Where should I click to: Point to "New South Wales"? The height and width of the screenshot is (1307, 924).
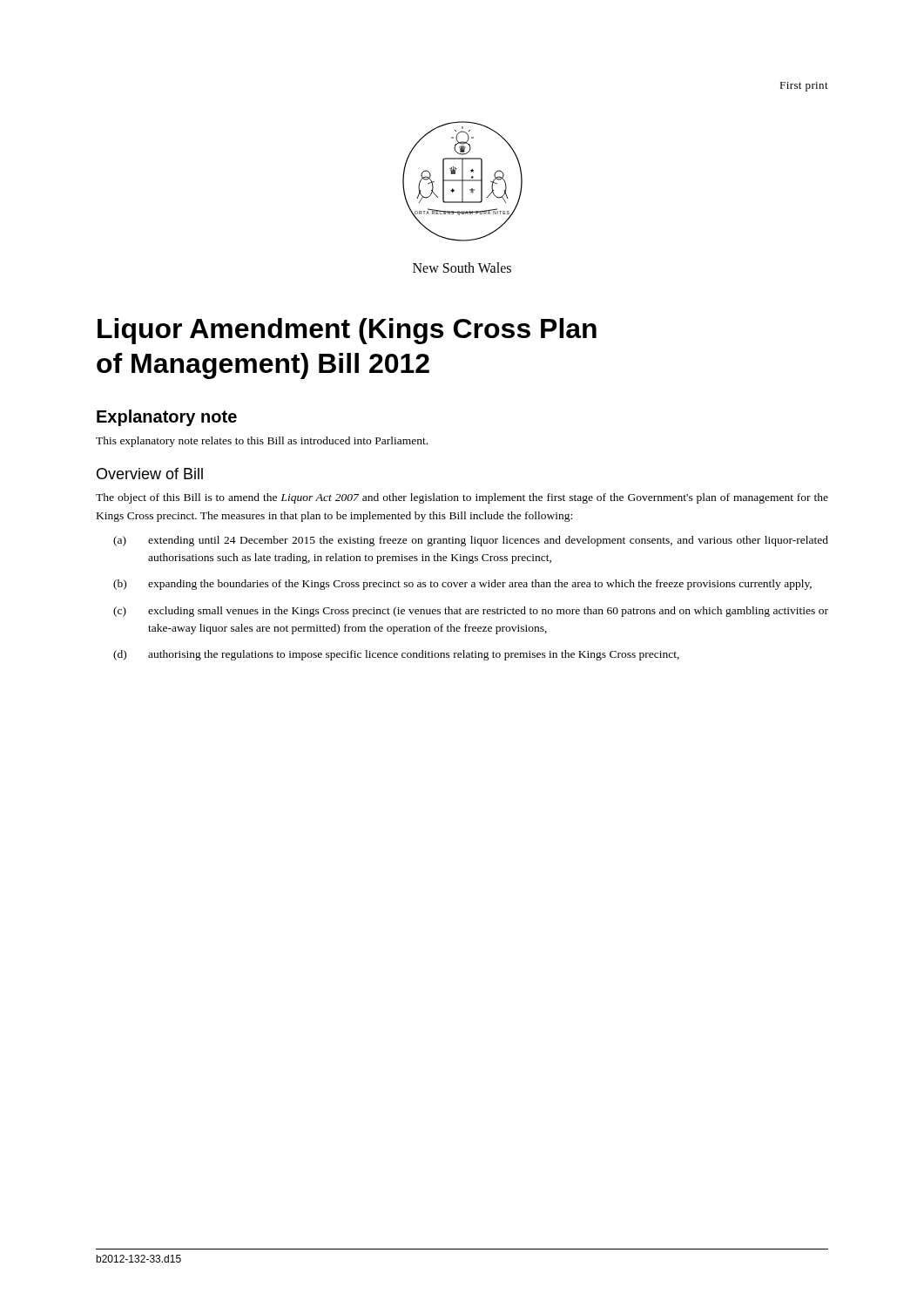click(x=462, y=268)
